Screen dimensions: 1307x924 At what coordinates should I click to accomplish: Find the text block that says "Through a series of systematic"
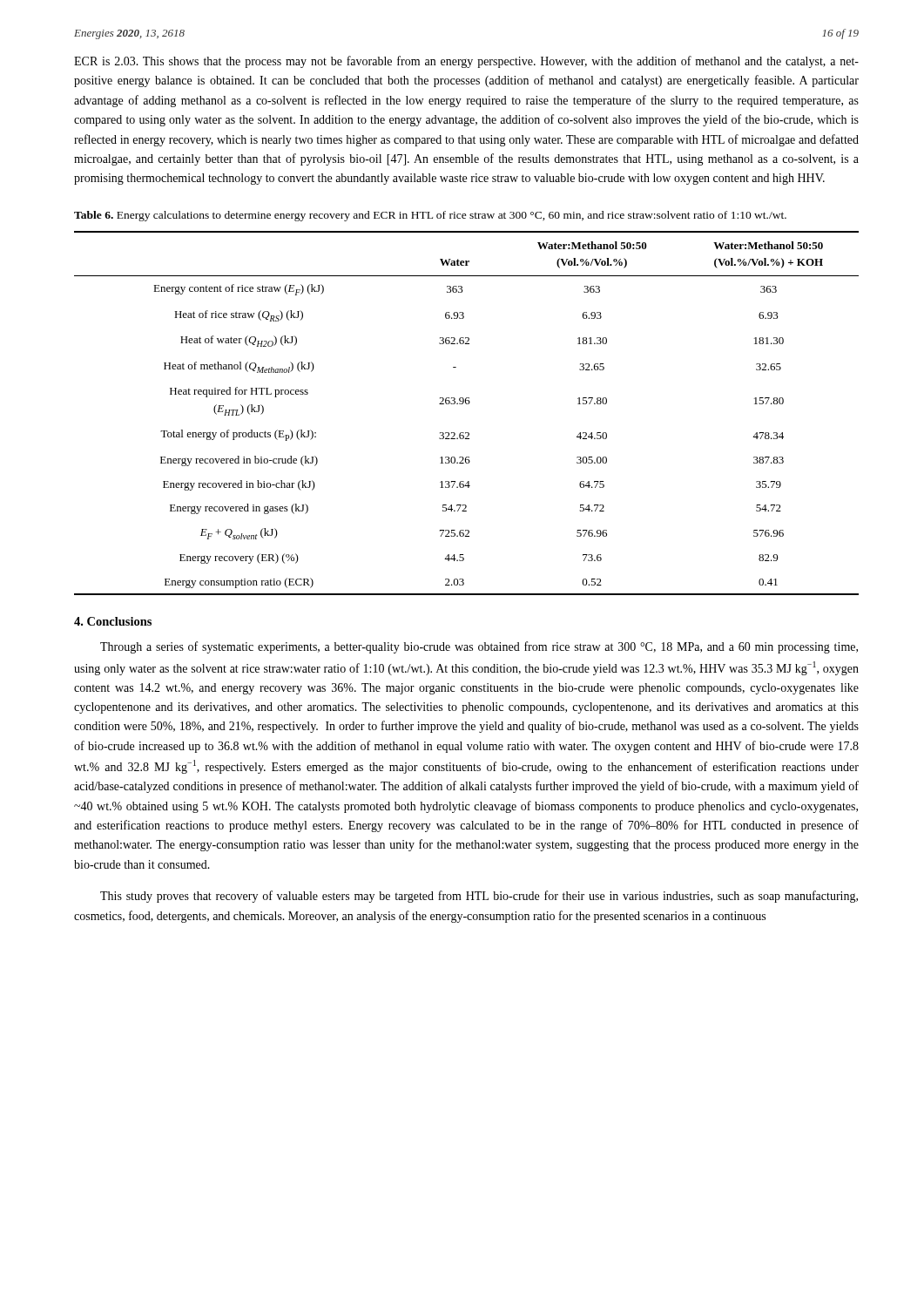[466, 756]
